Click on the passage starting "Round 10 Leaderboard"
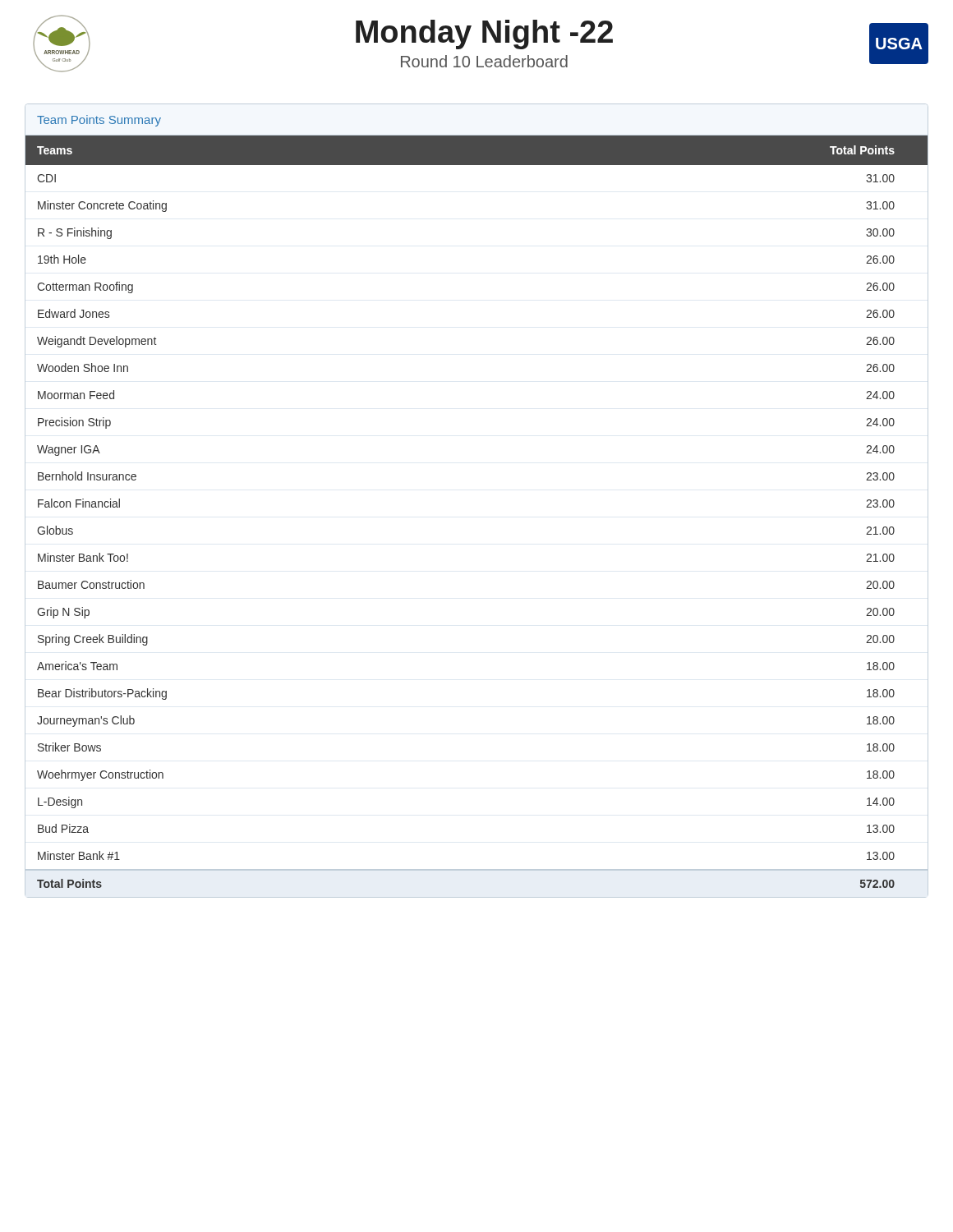The image size is (953, 1232). (484, 62)
